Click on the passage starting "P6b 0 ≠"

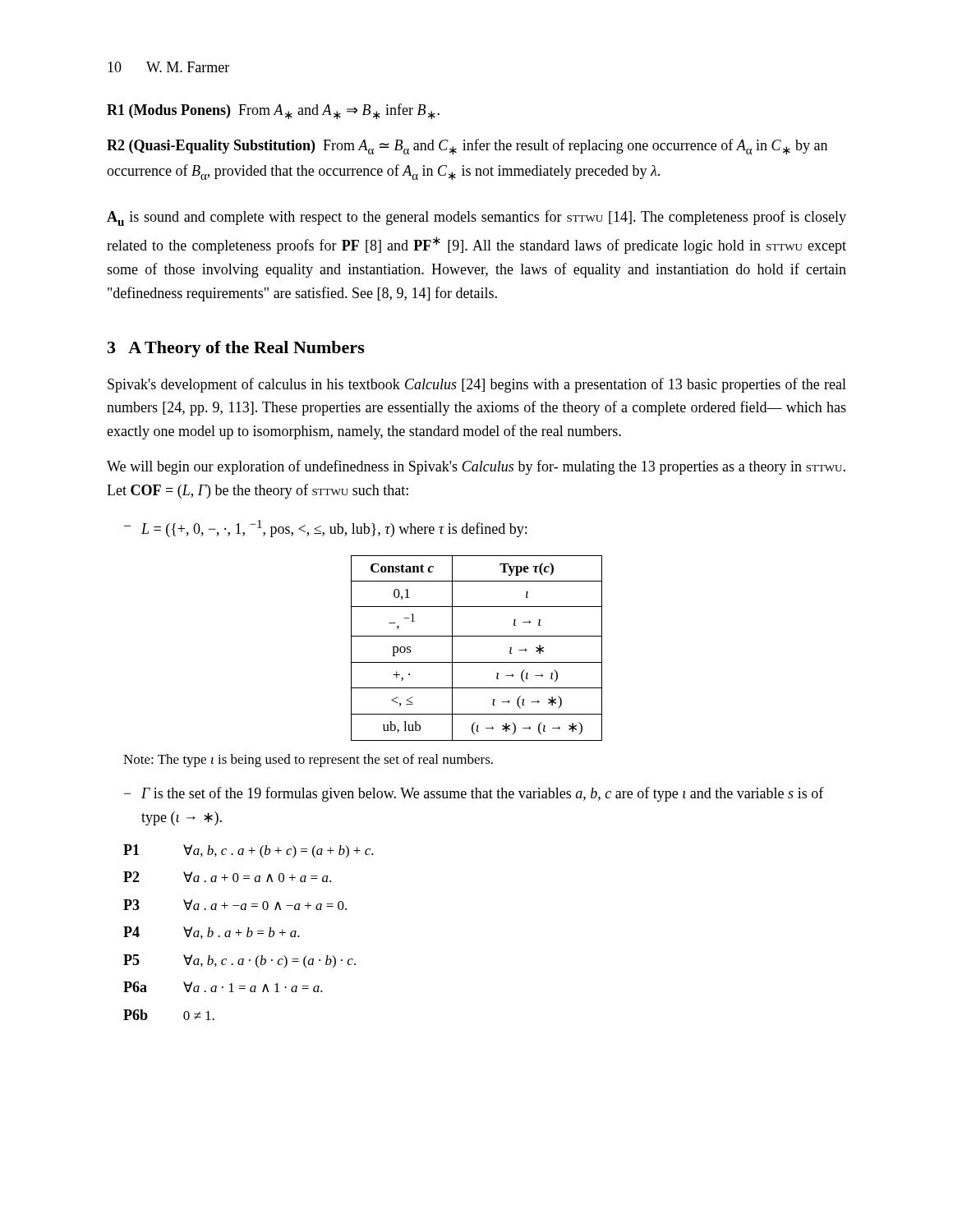coord(135,1015)
